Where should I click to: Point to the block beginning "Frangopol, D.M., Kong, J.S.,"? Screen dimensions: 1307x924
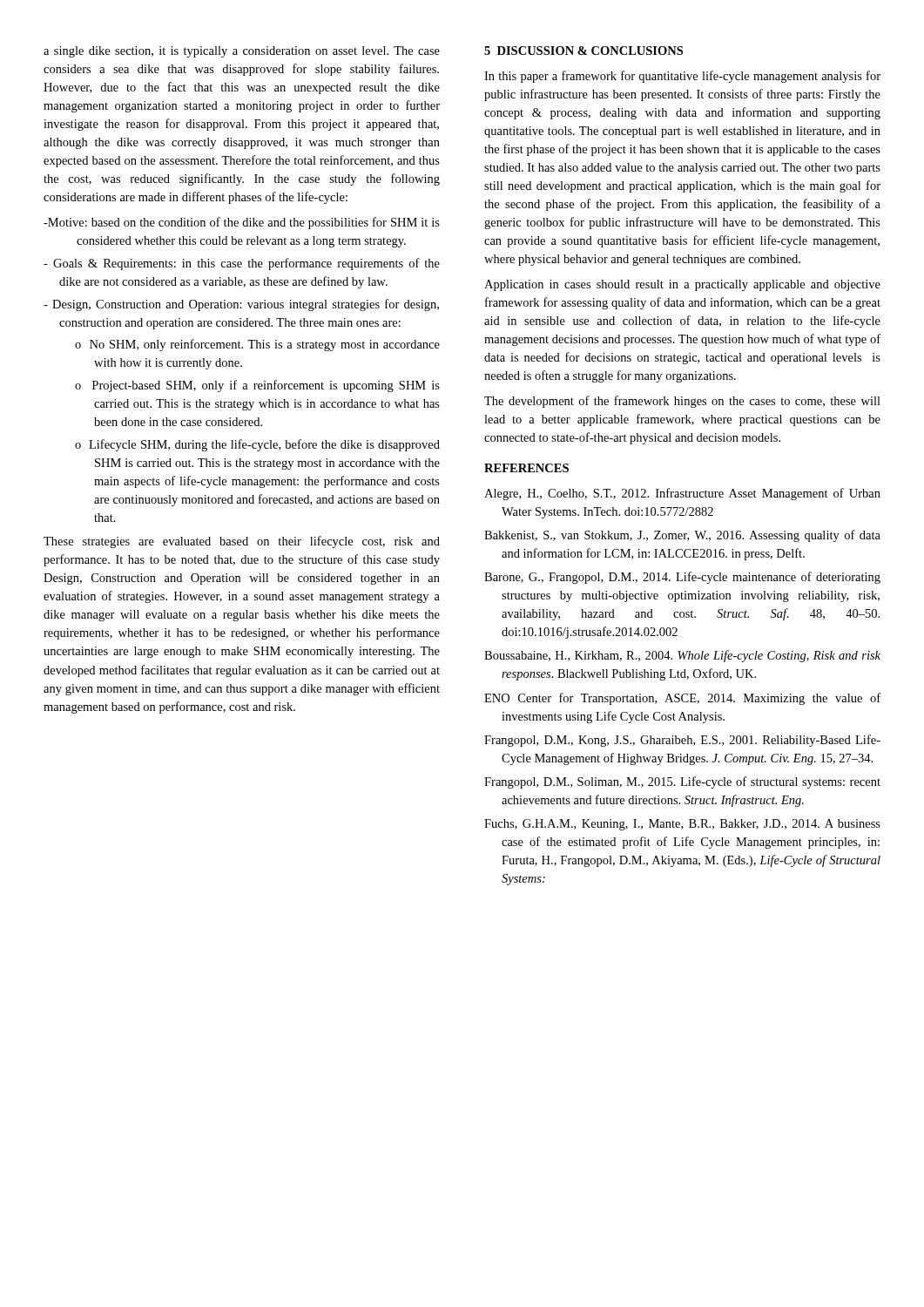point(682,749)
